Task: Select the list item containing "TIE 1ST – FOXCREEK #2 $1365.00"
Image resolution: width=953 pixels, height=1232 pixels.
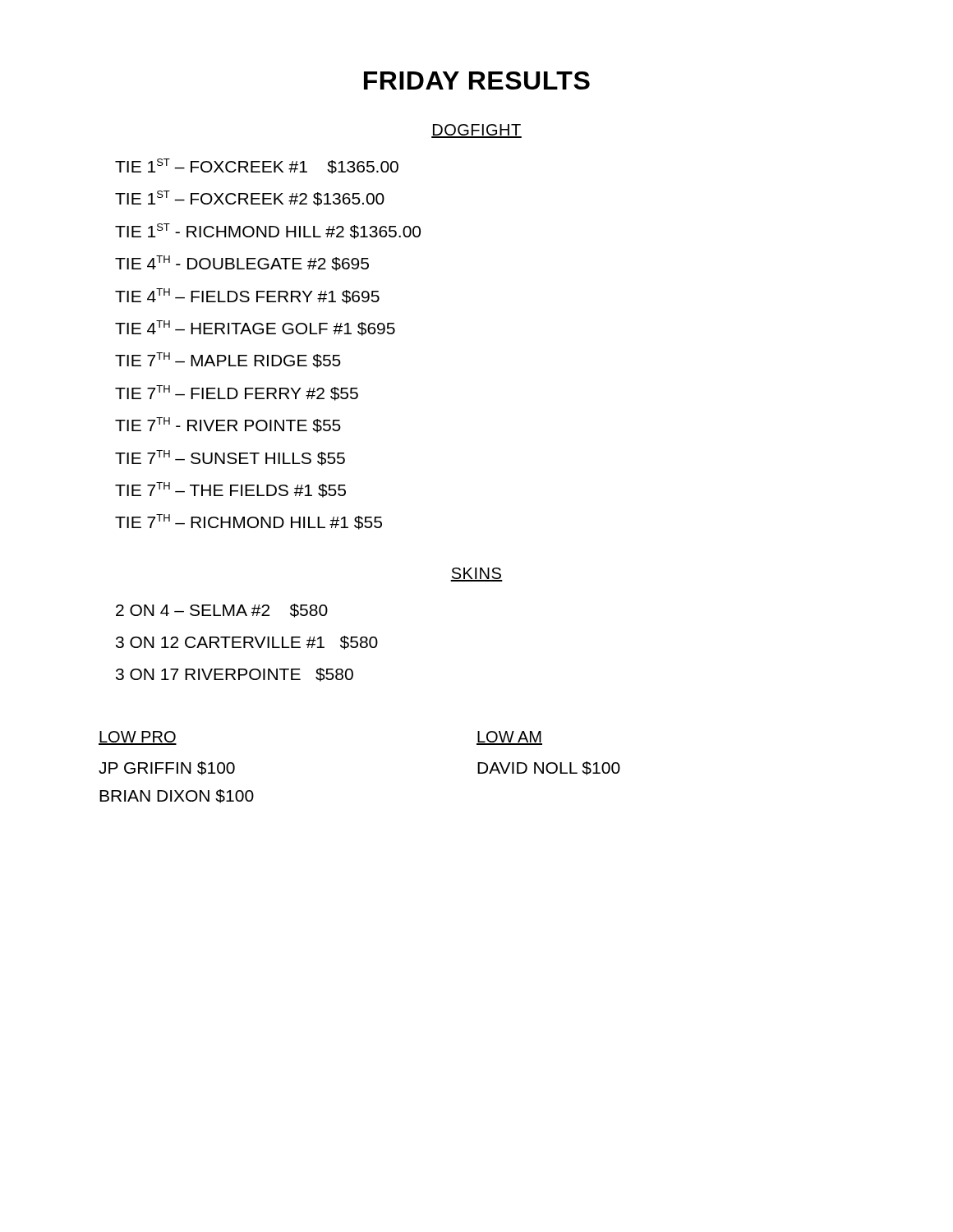Action: coord(250,198)
